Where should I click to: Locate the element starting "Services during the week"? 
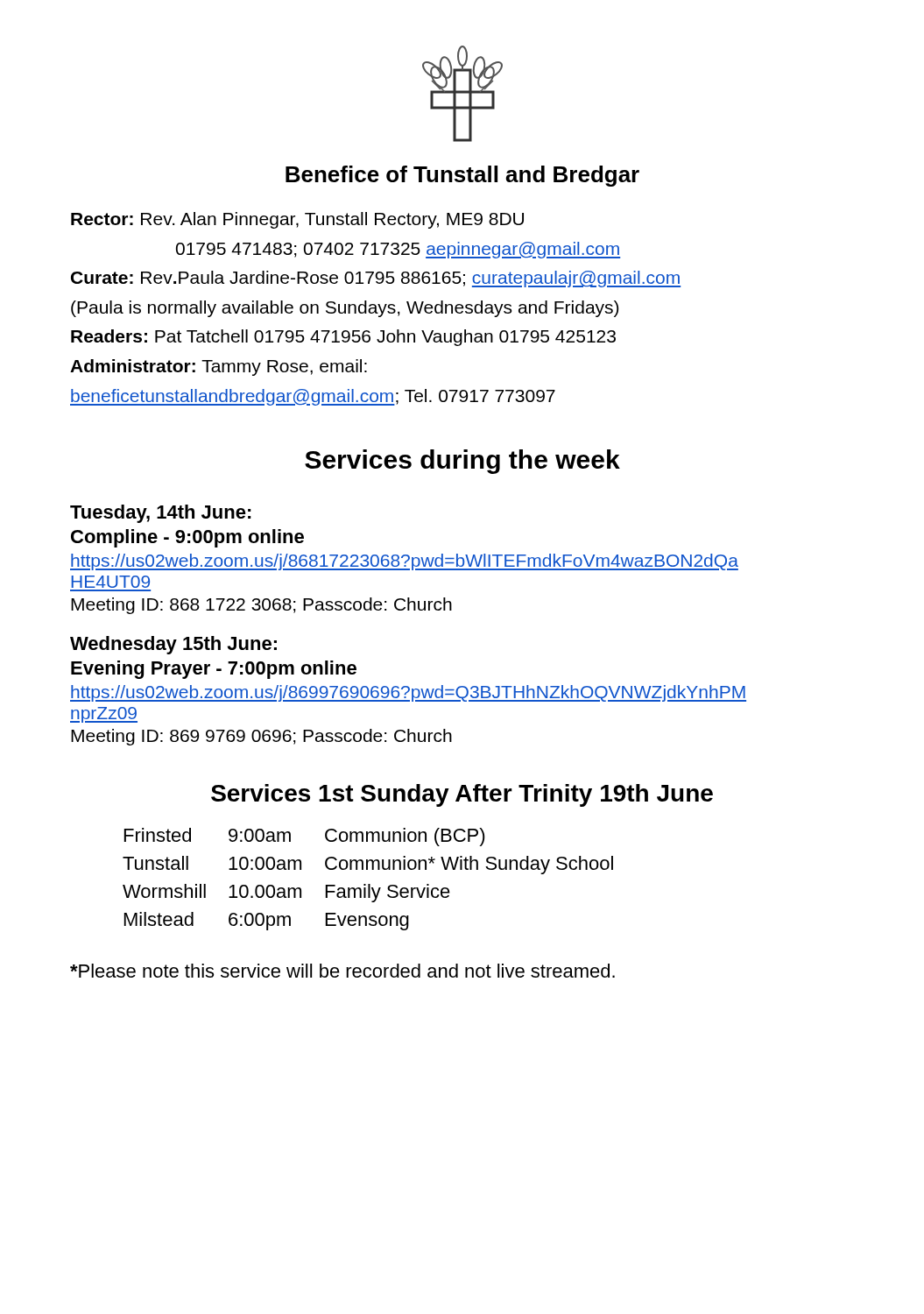click(x=462, y=460)
